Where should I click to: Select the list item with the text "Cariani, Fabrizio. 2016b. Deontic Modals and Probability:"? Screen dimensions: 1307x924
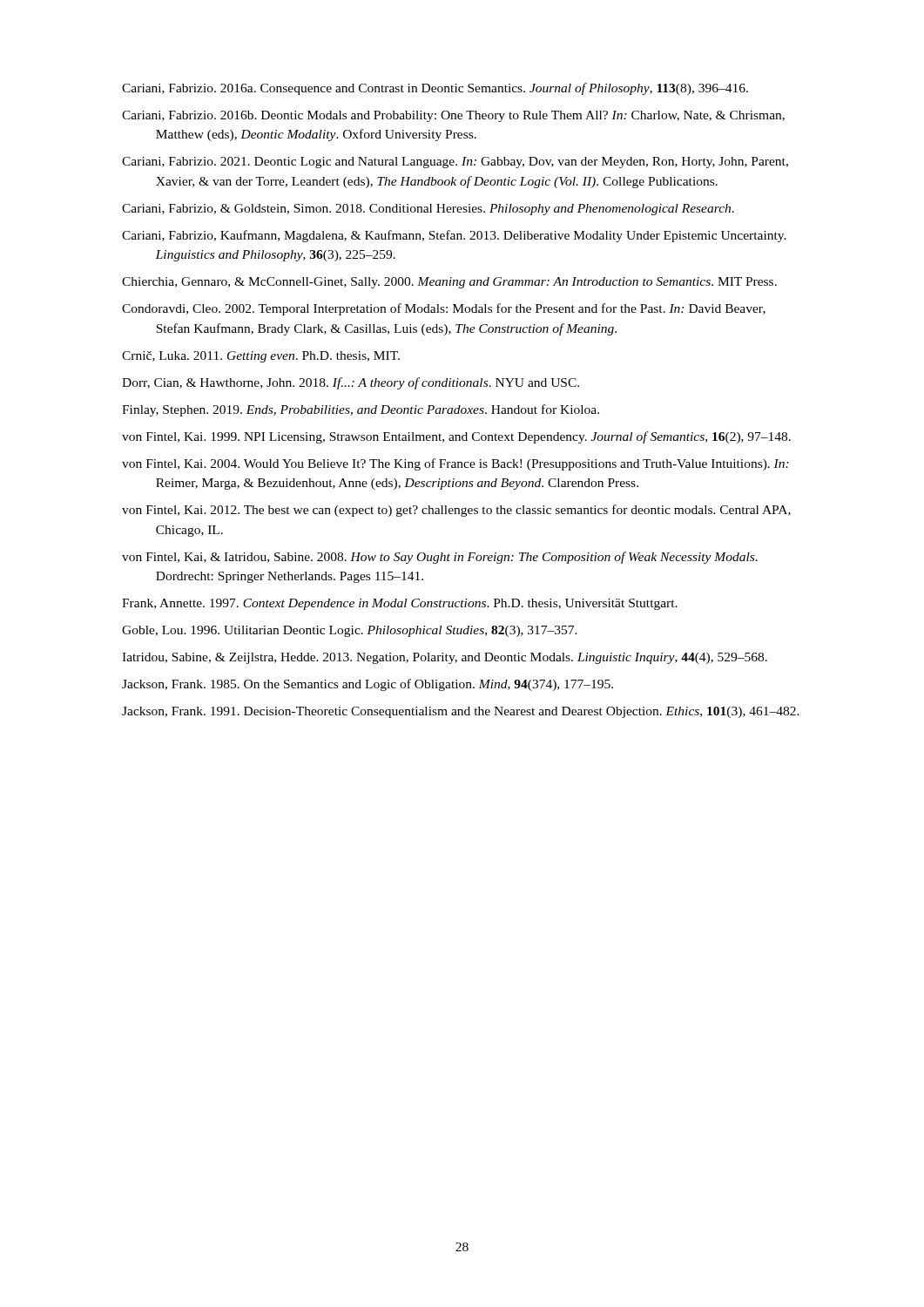point(454,124)
